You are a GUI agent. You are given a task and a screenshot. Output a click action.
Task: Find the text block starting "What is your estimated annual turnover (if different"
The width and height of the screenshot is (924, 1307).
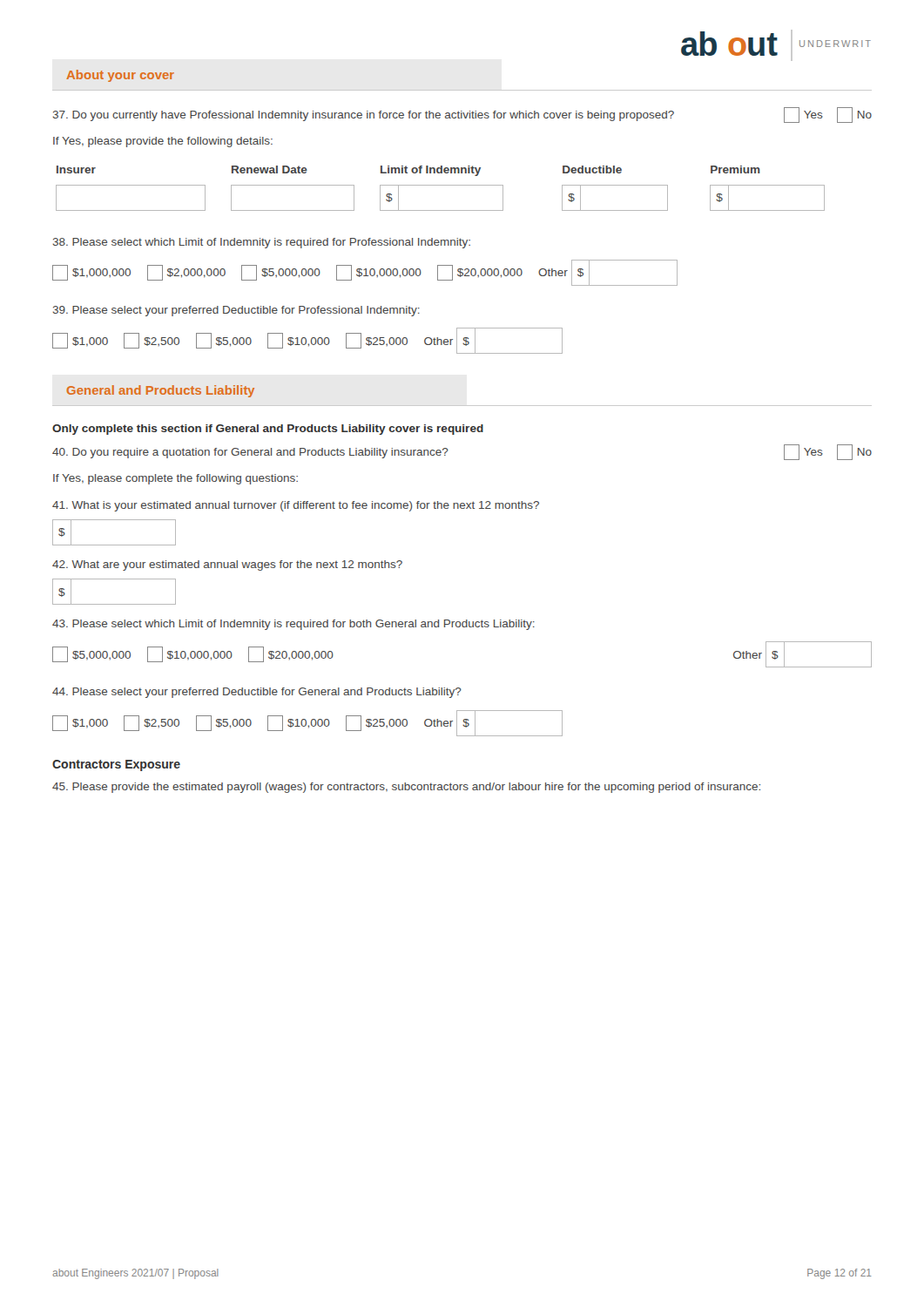click(x=296, y=505)
